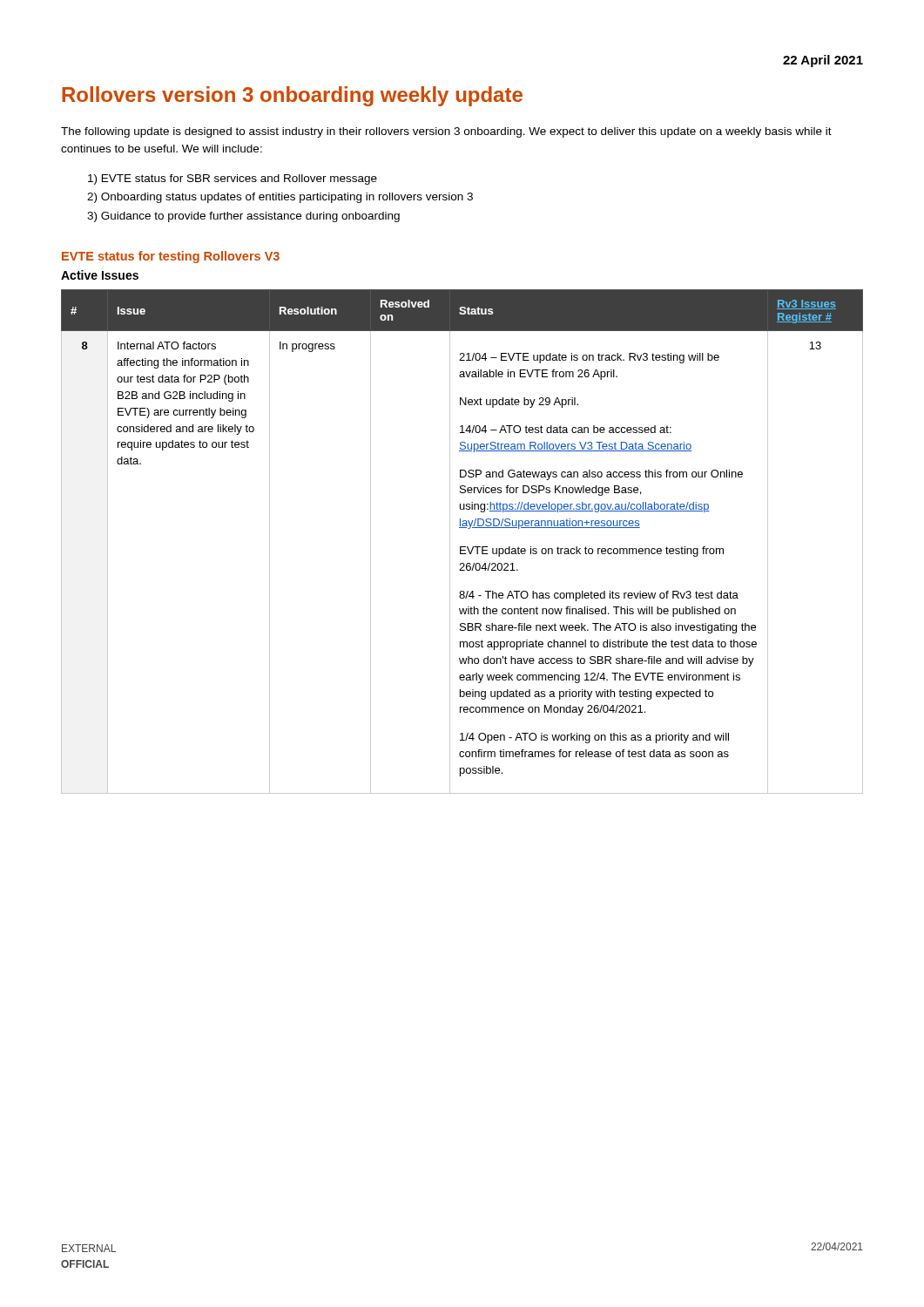The width and height of the screenshot is (924, 1307).
Task: Select the text starting "2) Onboarding status updates of entities"
Action: tap(280, 197)
